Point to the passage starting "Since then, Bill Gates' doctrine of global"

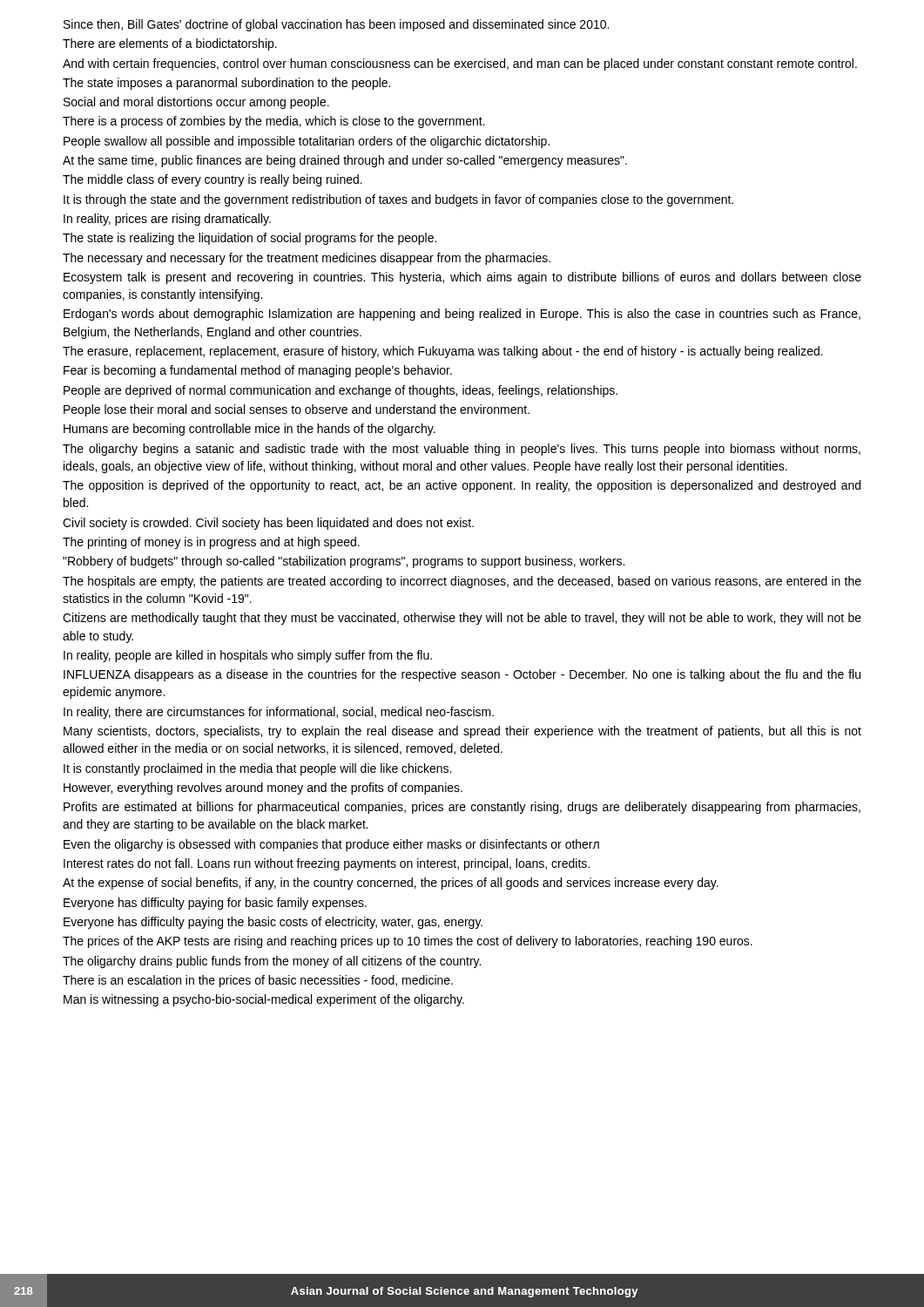(x=462, y=512)
